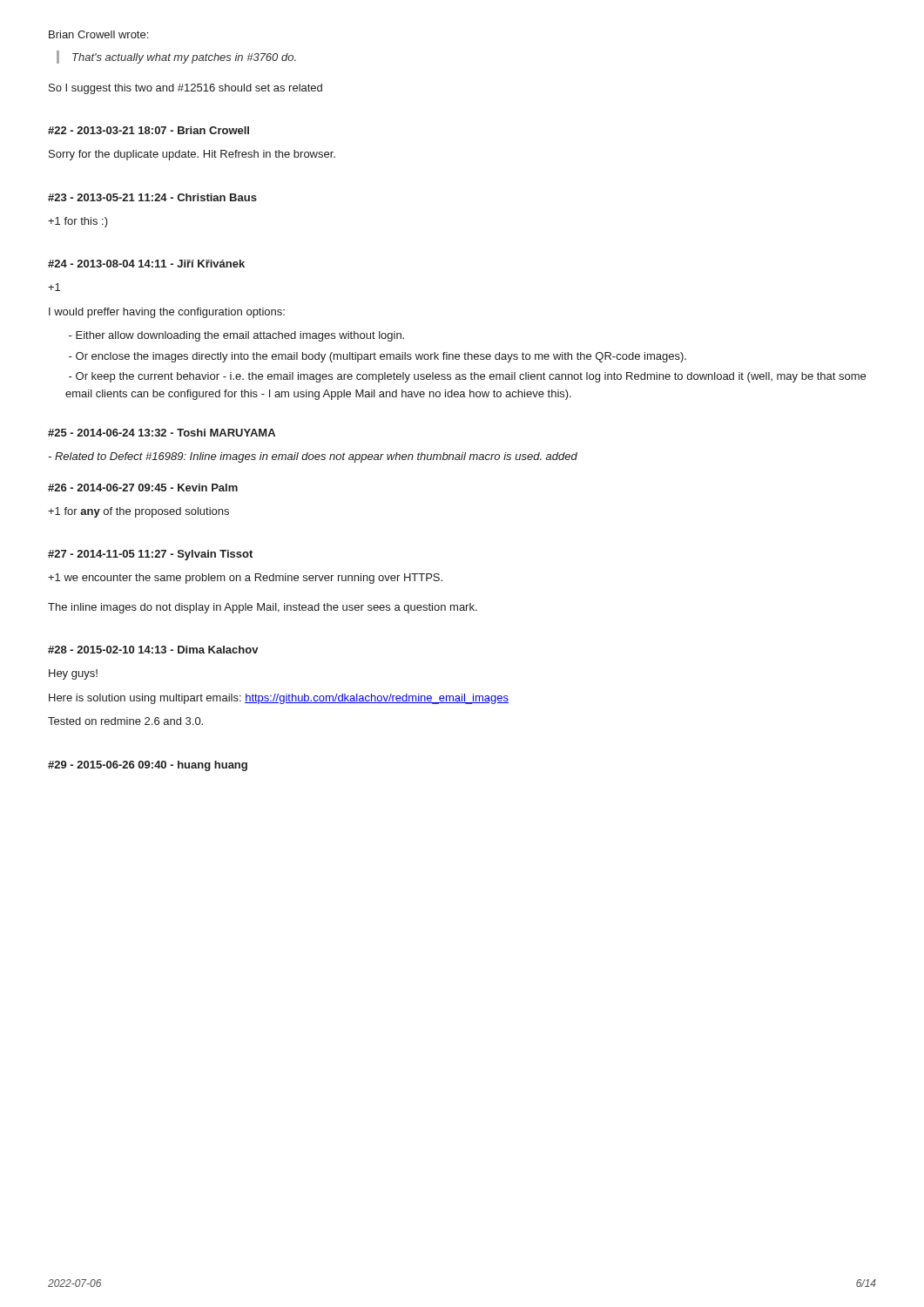This screenshot has height=1307, width=924.
Task: Locate the section header that says "#26 - 2014-06-27 09:45 - Kevin Palm"
Action: (143, 487)
